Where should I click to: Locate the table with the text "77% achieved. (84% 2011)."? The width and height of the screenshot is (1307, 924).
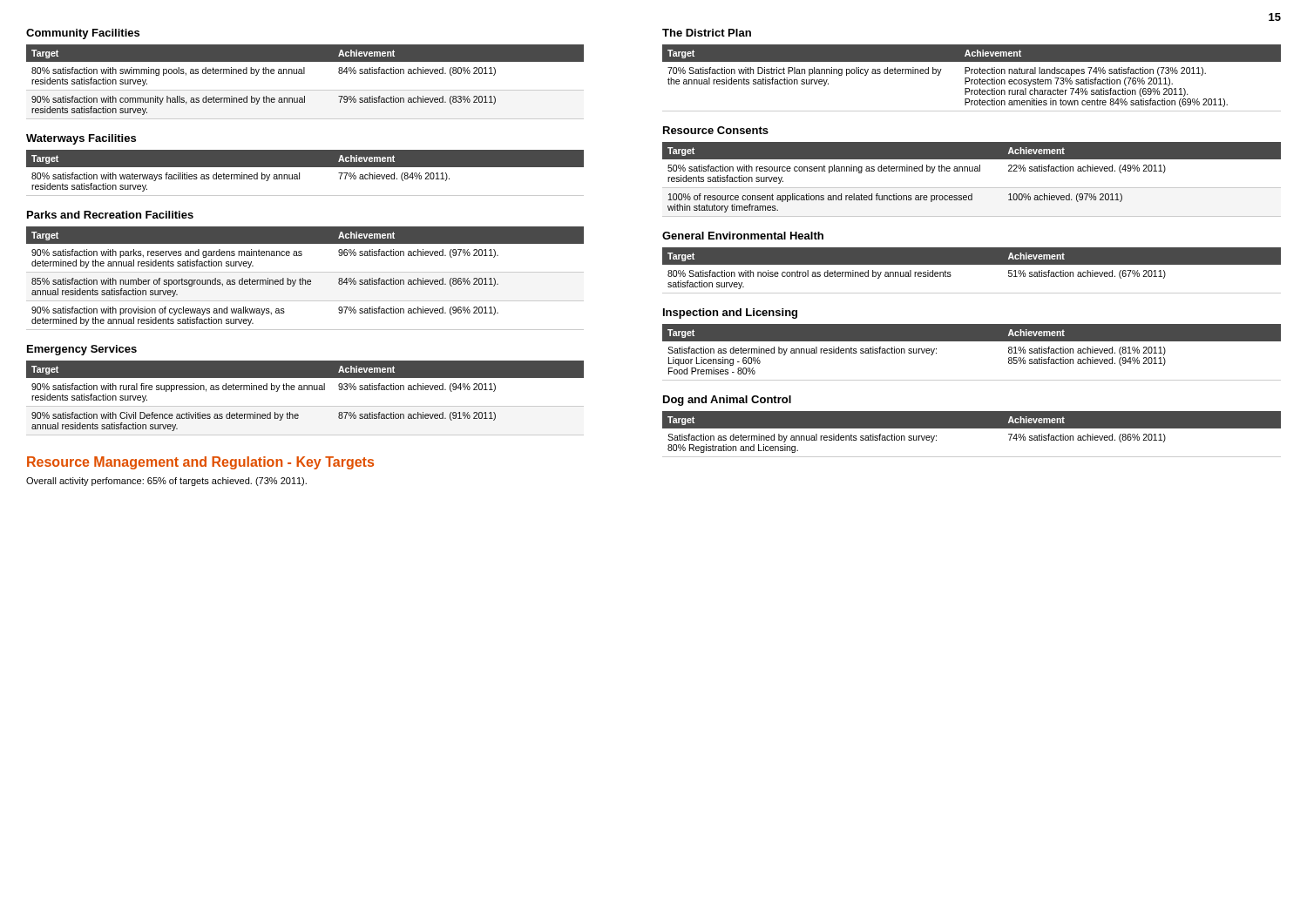305,173
